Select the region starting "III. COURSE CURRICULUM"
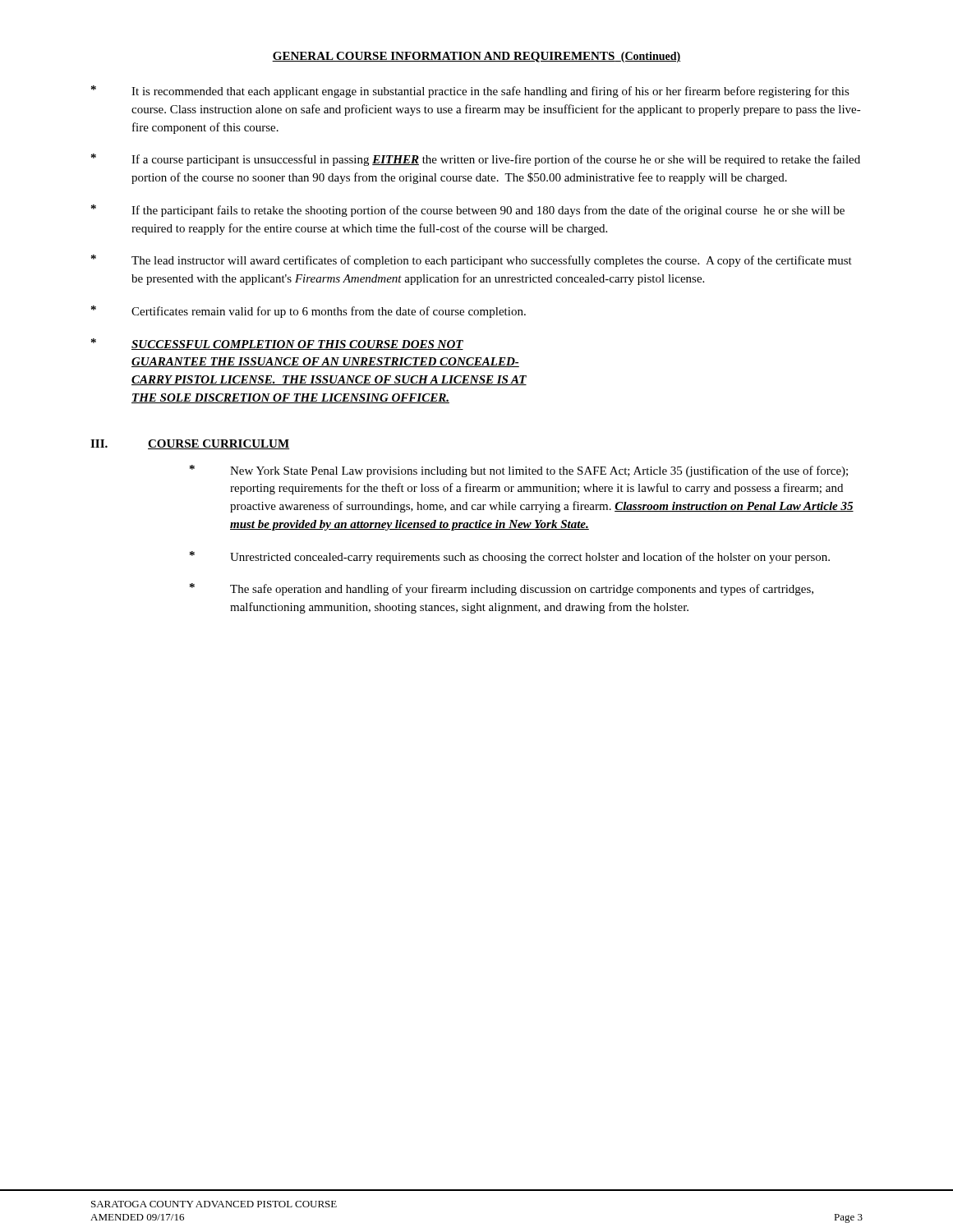This screenshot has height=1232, width=953. [190, 444]
